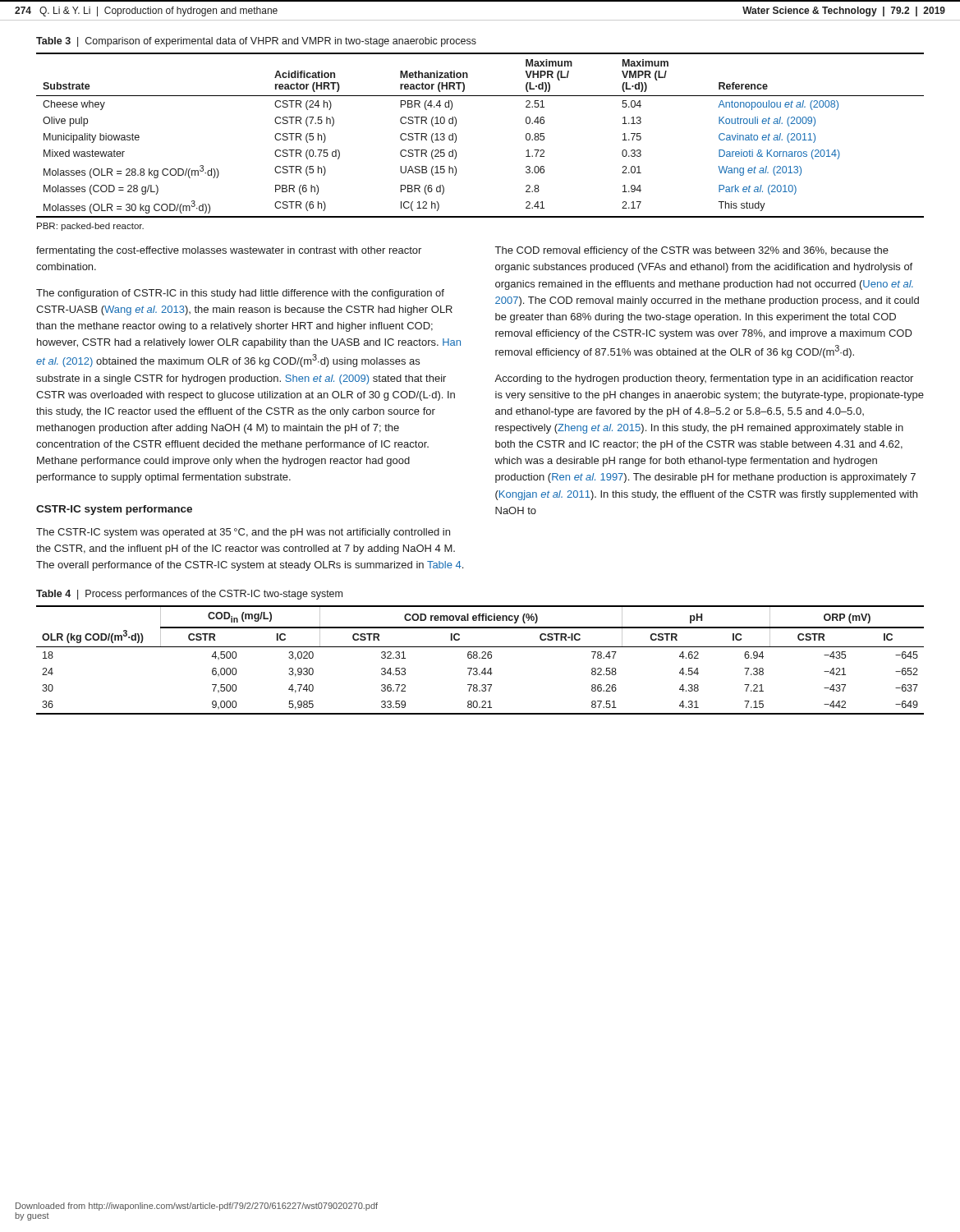Click on the table containing "COD removal efficiency (%)"
Screen dimensions: 1232x960
pos(480,660)
